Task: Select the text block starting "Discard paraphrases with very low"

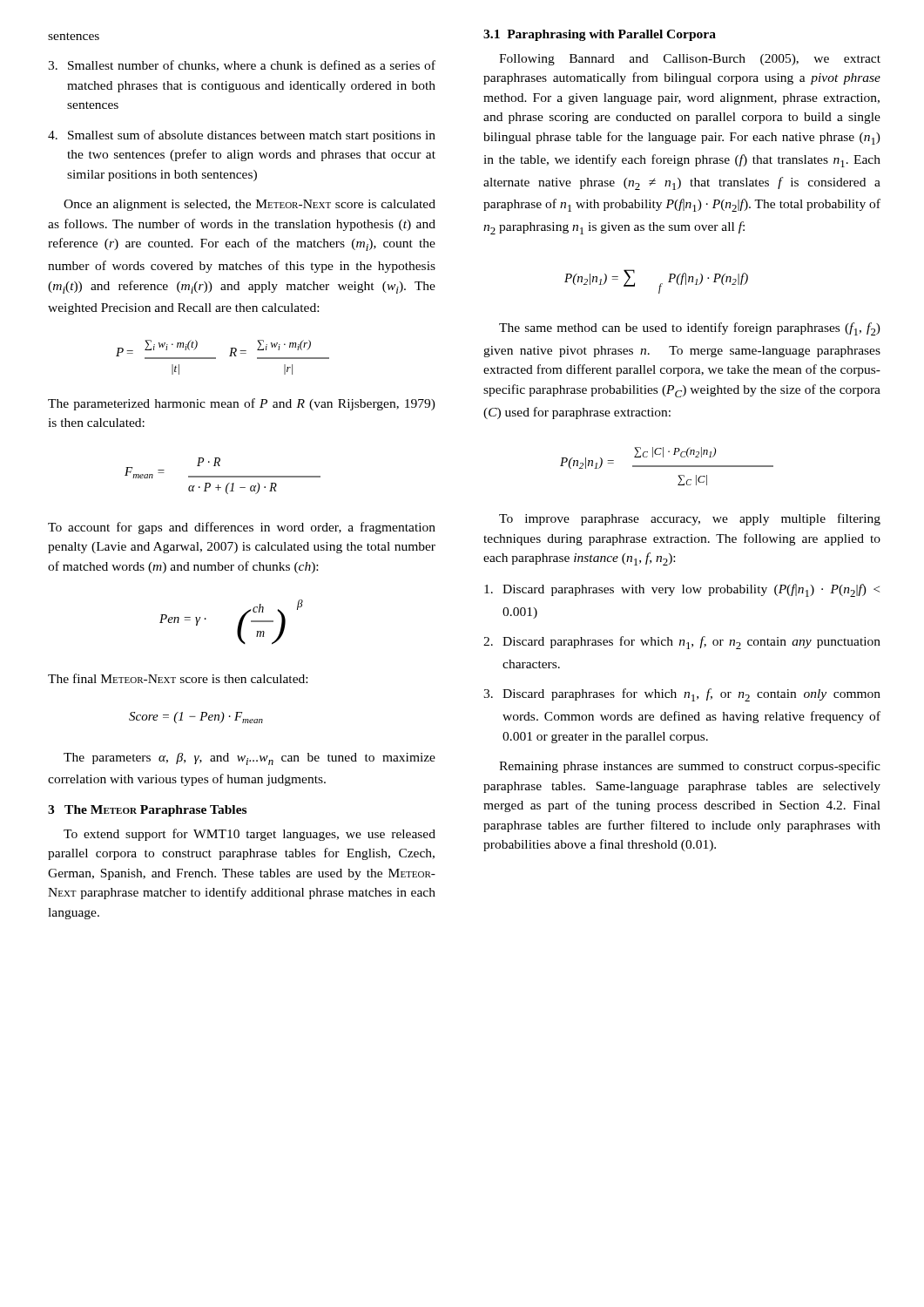Action: click(682, 600)
